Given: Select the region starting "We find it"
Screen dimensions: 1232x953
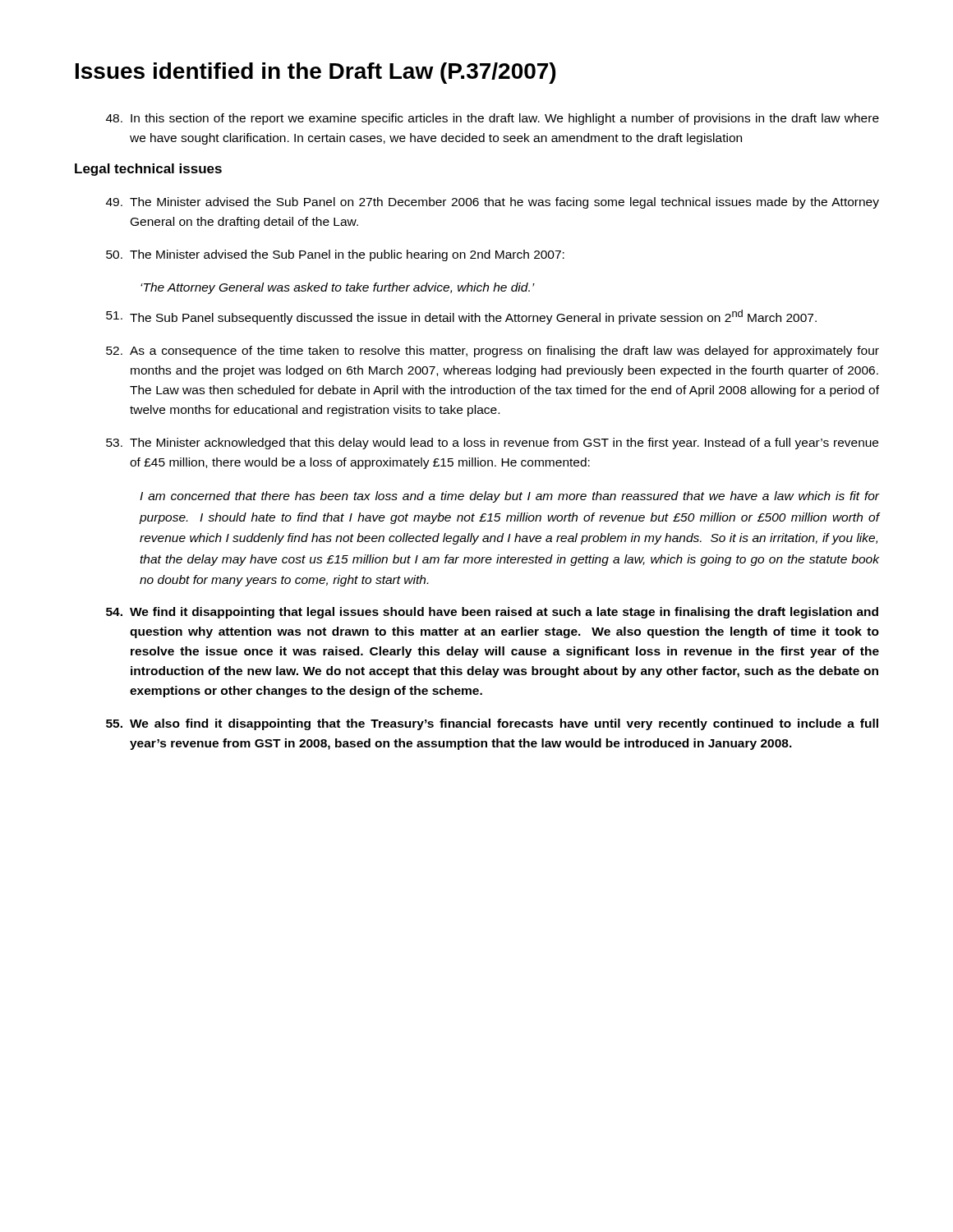Looking at the screenshot, I should click(x=476, y=651).
